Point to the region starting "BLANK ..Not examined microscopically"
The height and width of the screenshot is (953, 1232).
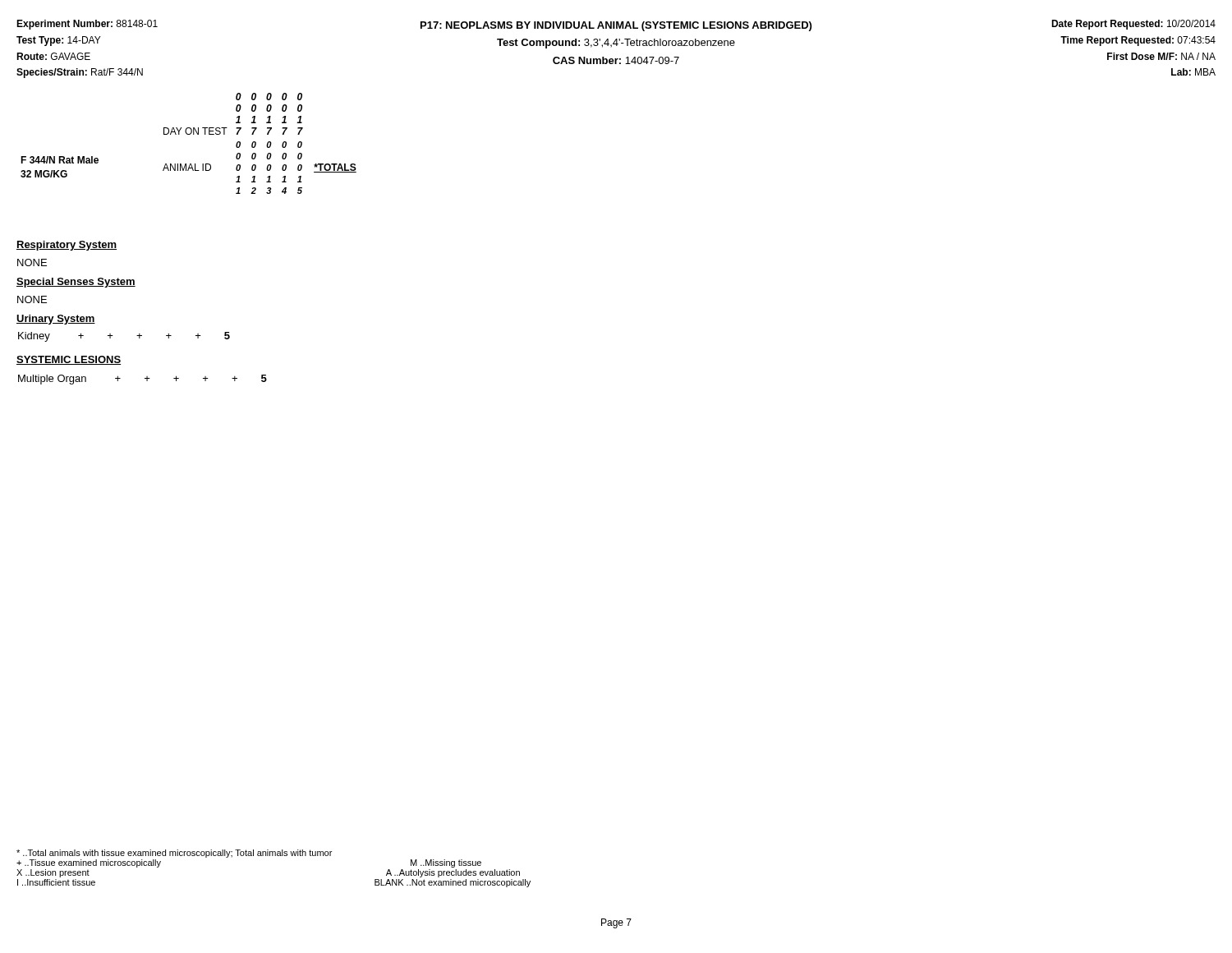(452, 882)
